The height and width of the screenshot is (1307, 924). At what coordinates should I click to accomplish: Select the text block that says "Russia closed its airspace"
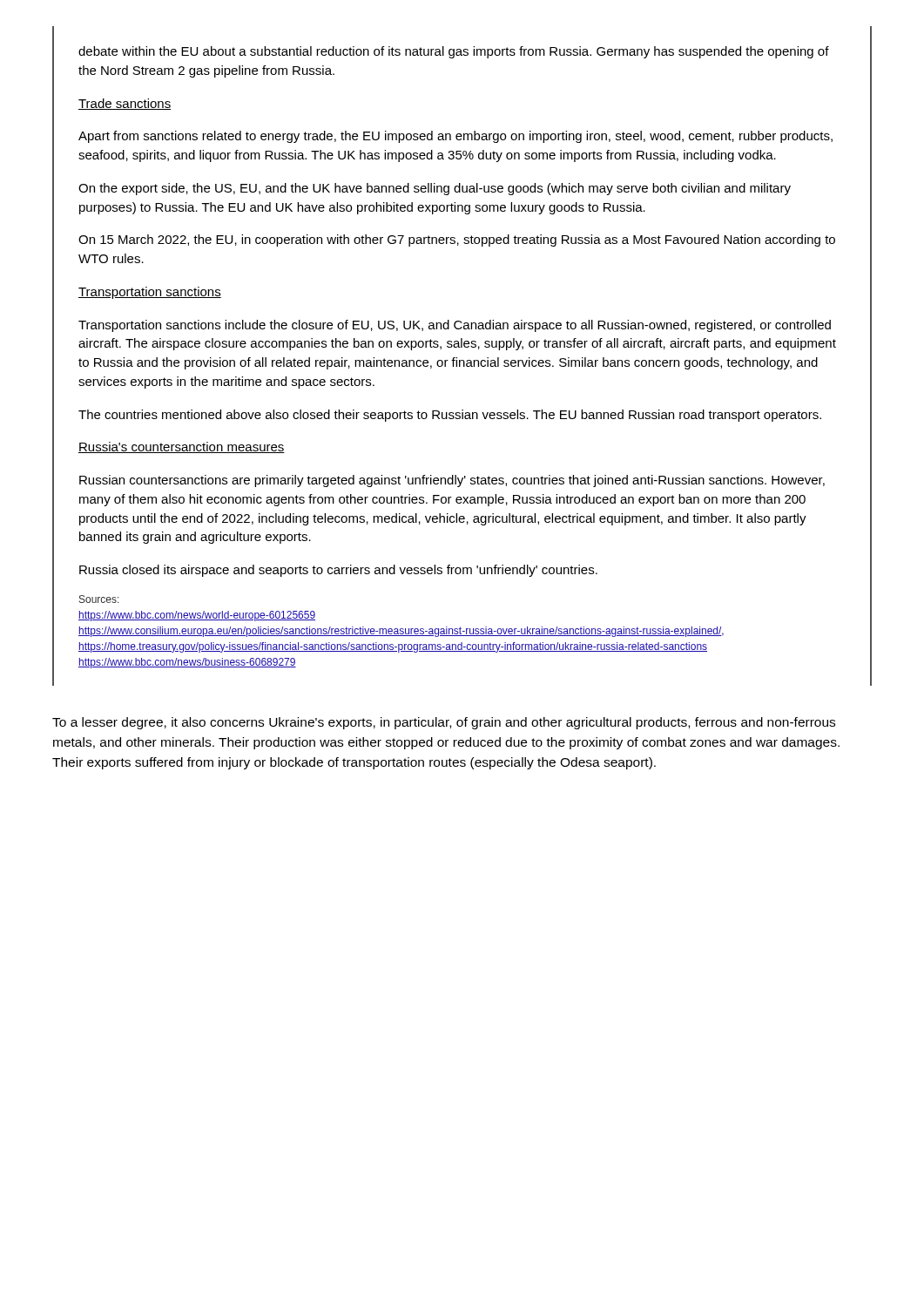tap(338, 569)
